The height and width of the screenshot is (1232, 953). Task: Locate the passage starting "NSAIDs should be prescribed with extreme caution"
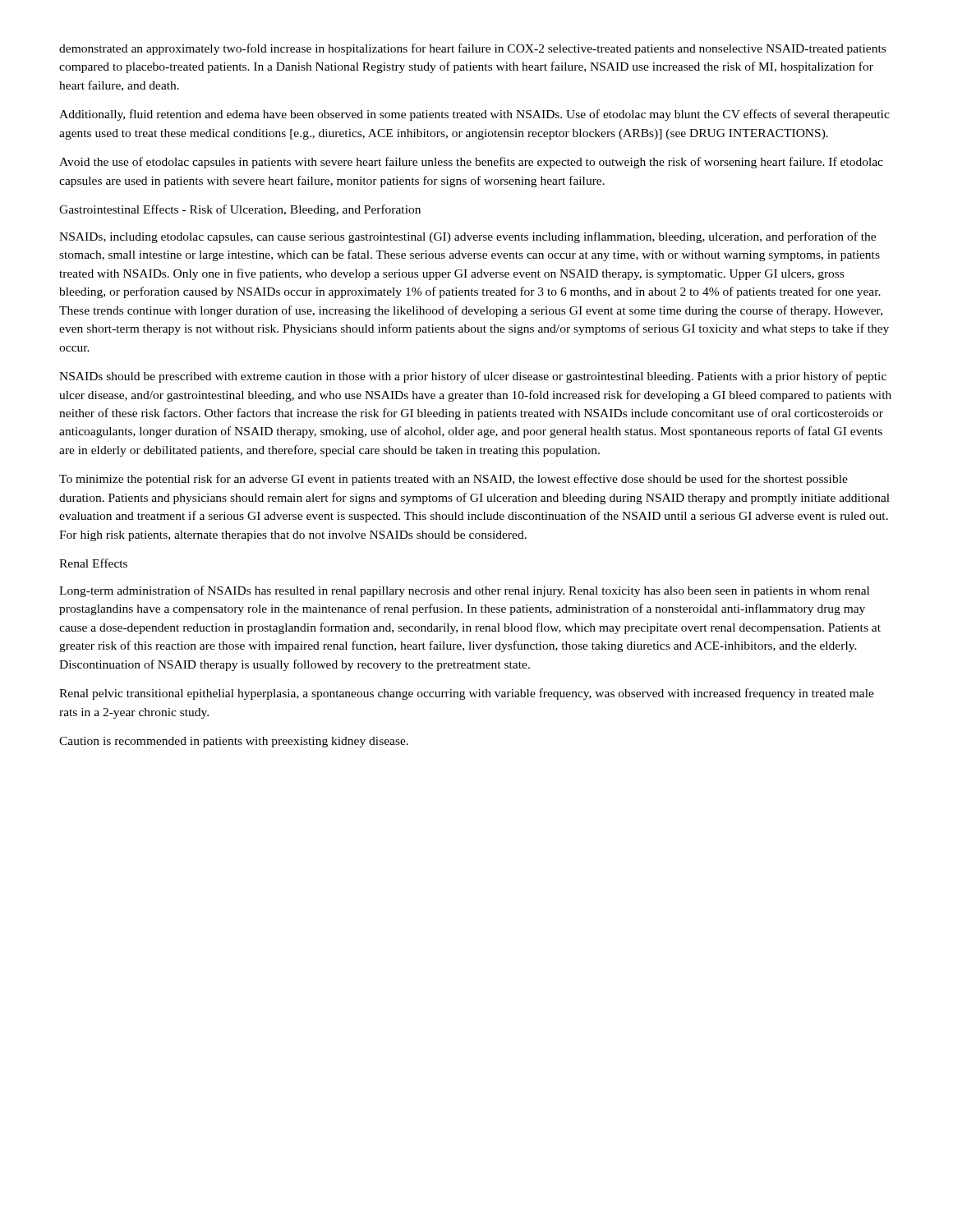(x=475, y=413)
